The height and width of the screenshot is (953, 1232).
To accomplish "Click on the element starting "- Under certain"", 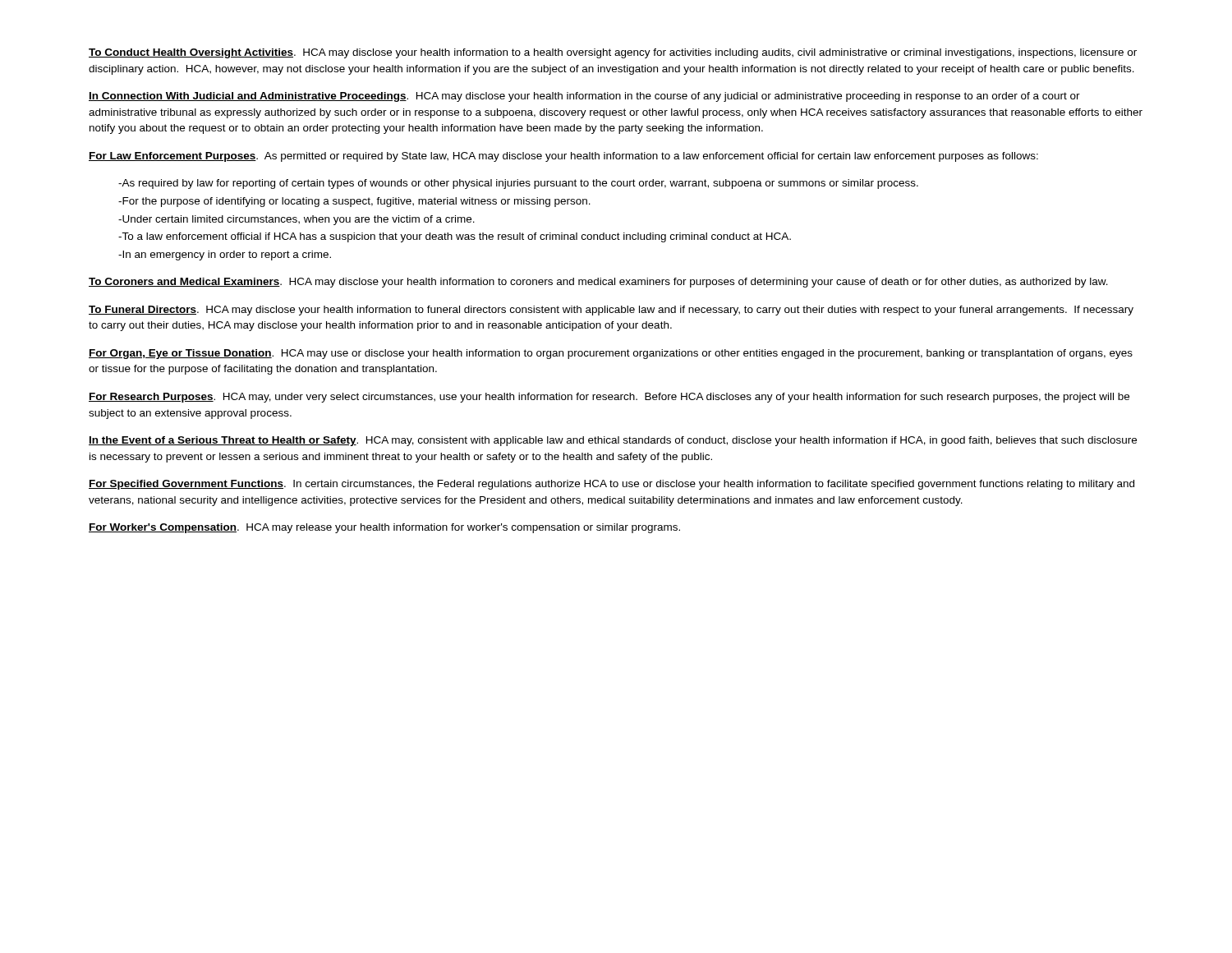I will [x=297, y=220].
